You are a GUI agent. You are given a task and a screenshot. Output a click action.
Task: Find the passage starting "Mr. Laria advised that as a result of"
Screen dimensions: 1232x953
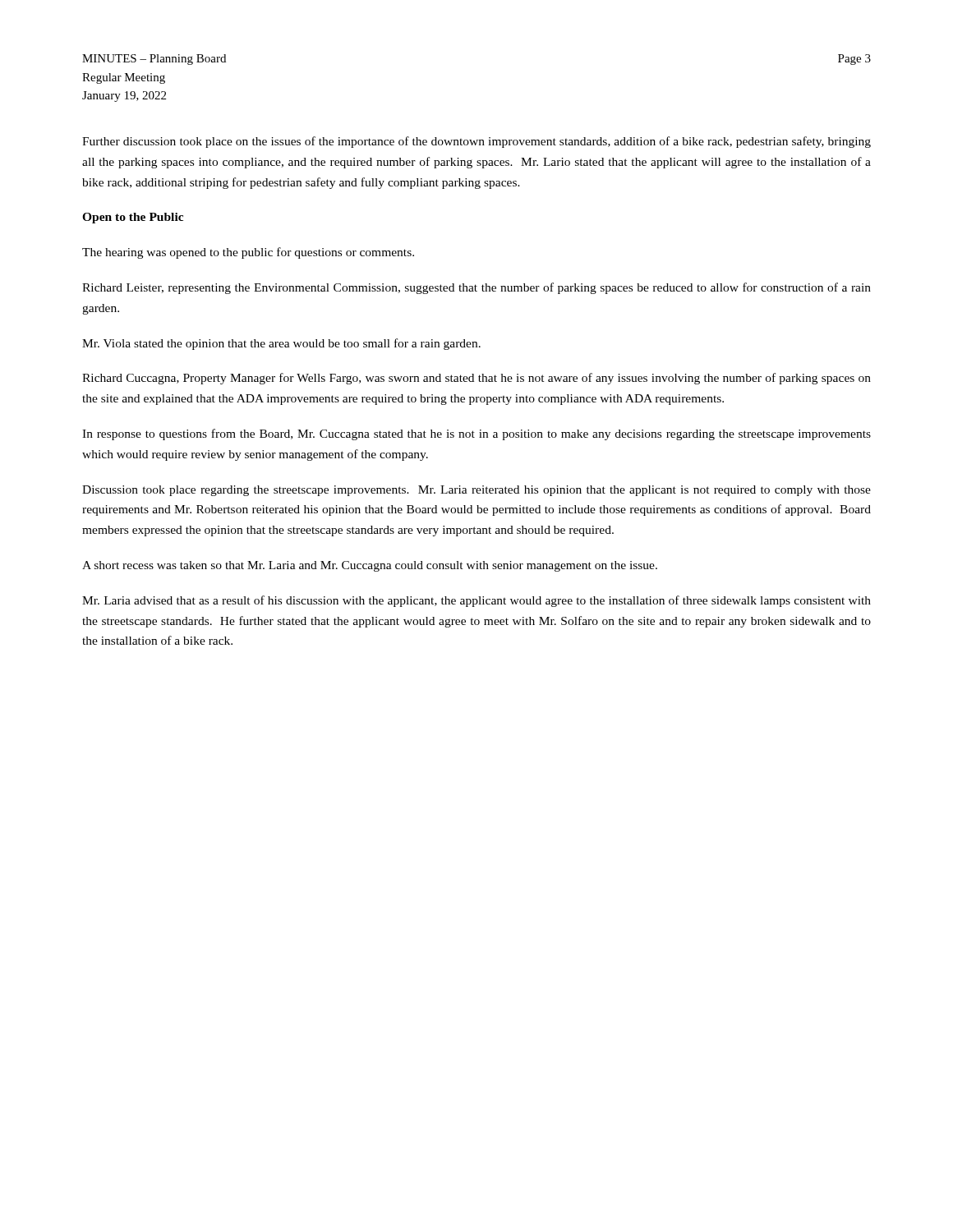[x=476, y=621]
